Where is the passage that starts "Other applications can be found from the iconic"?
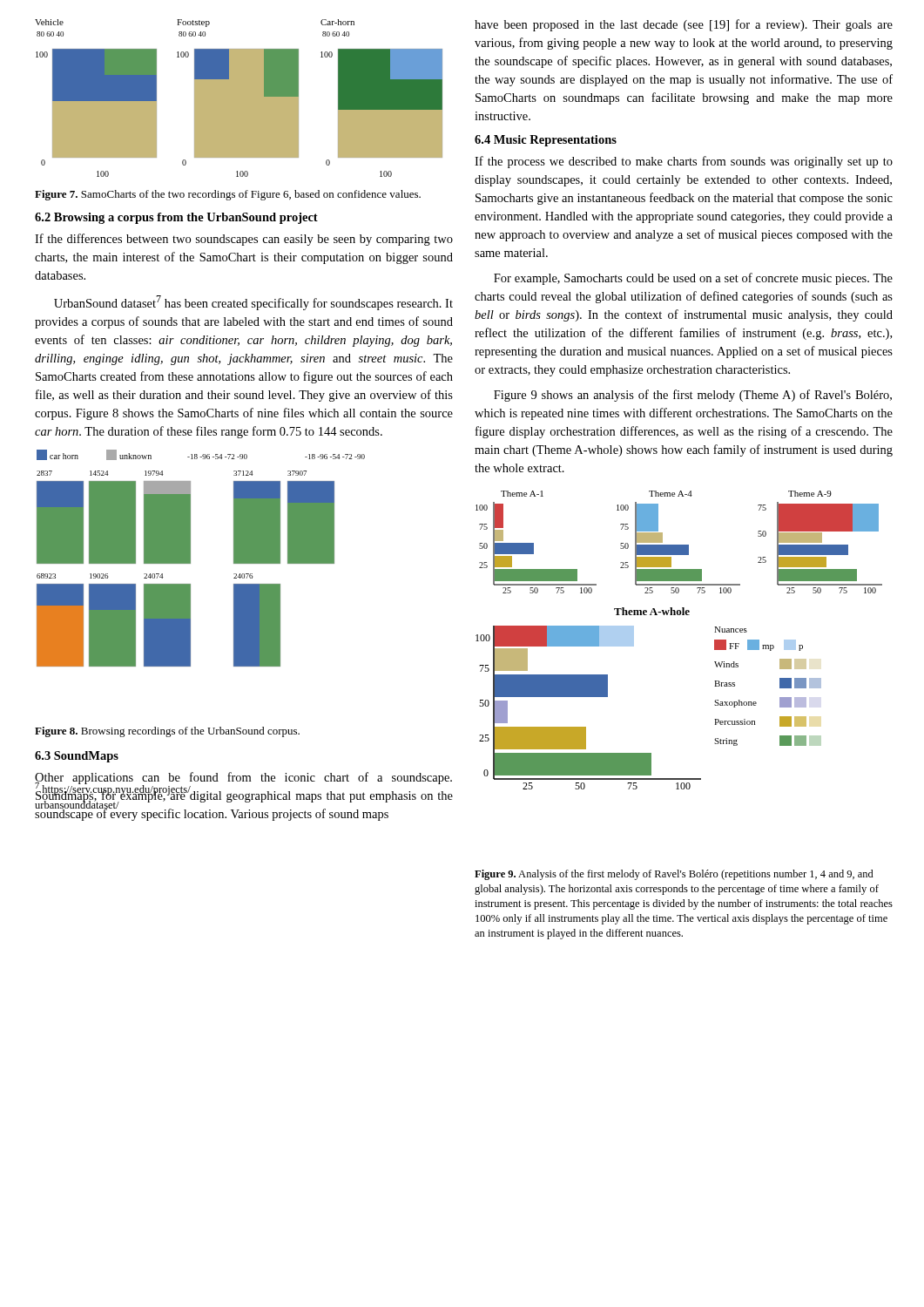 pyautogui.click(x=244, y=796)
